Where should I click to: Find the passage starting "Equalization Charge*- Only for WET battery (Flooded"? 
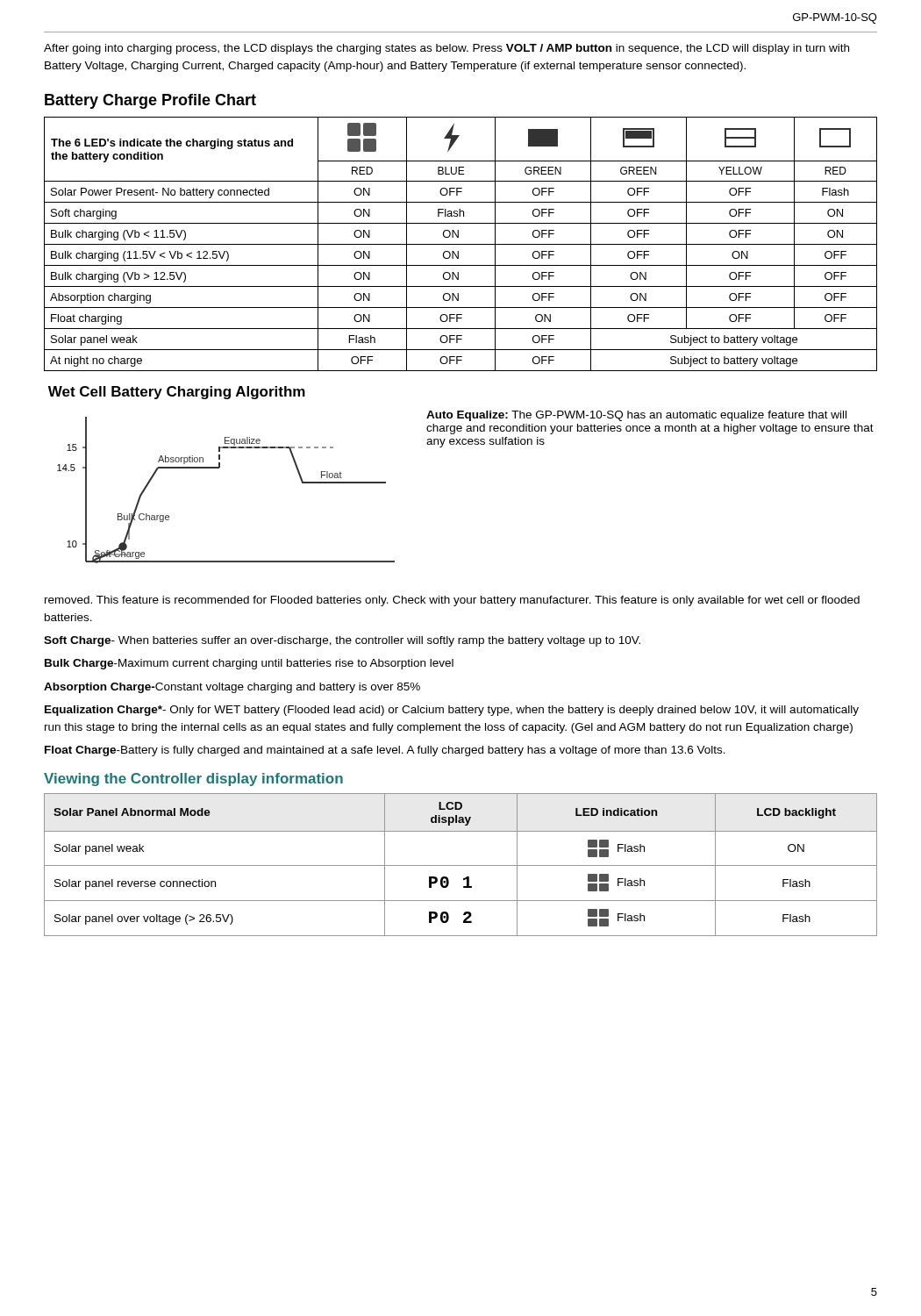click(x=451, y=718)
